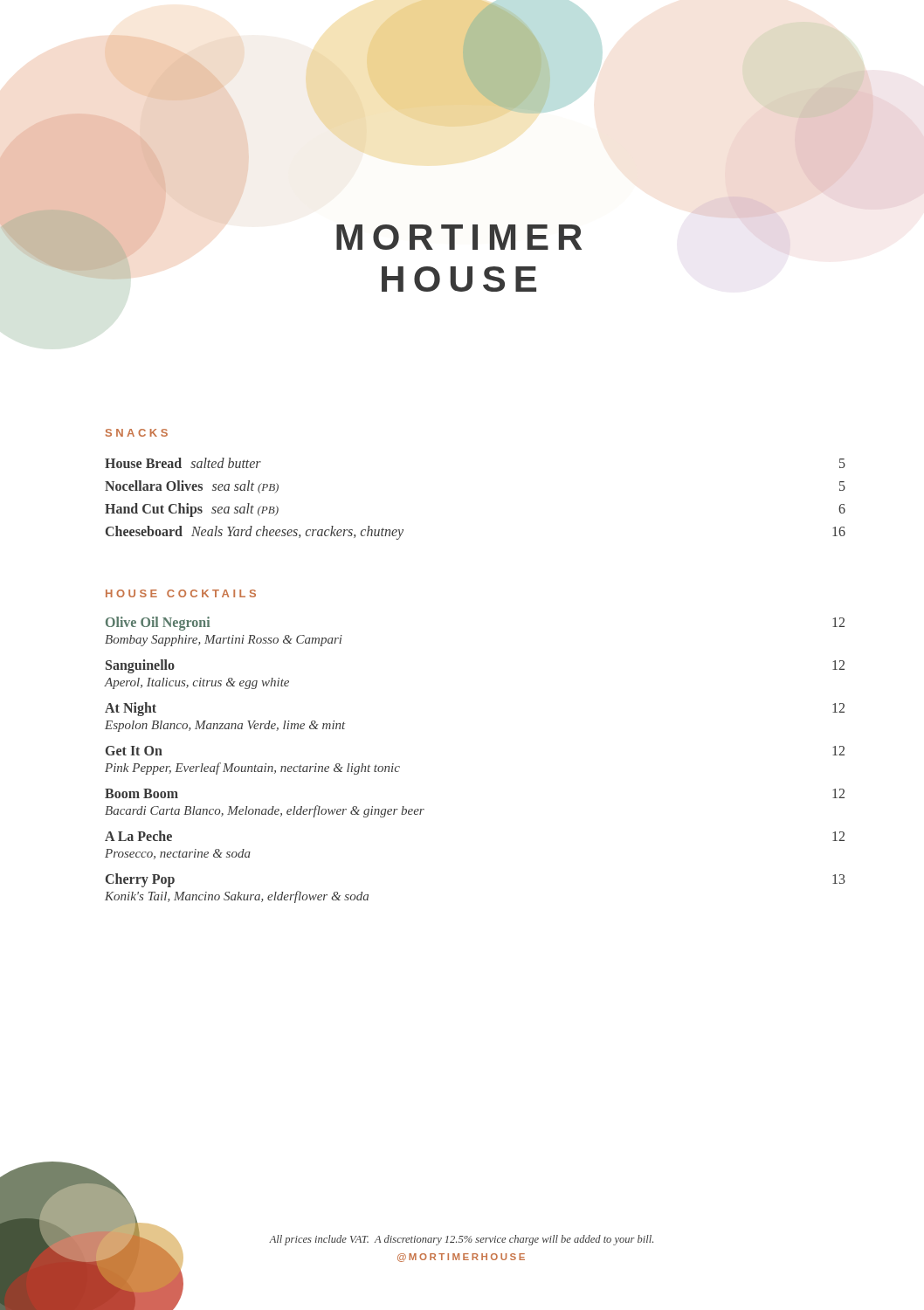924x1310 pixels.
Task: Select the list item with the text "House Bread salted butter 5"
Action: (x=178, y=462)
